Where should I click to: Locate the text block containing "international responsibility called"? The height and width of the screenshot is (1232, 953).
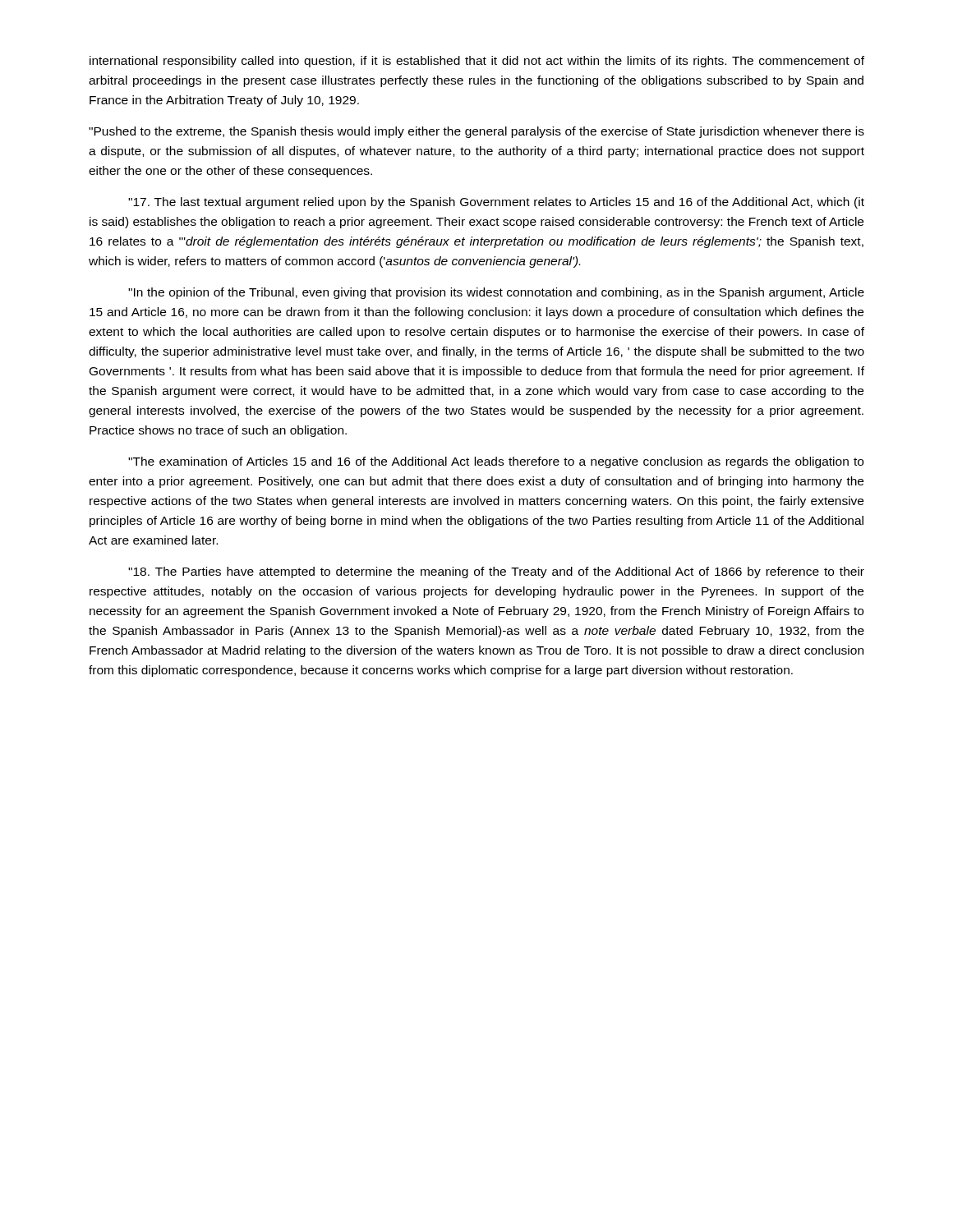(x=476, y=80)
